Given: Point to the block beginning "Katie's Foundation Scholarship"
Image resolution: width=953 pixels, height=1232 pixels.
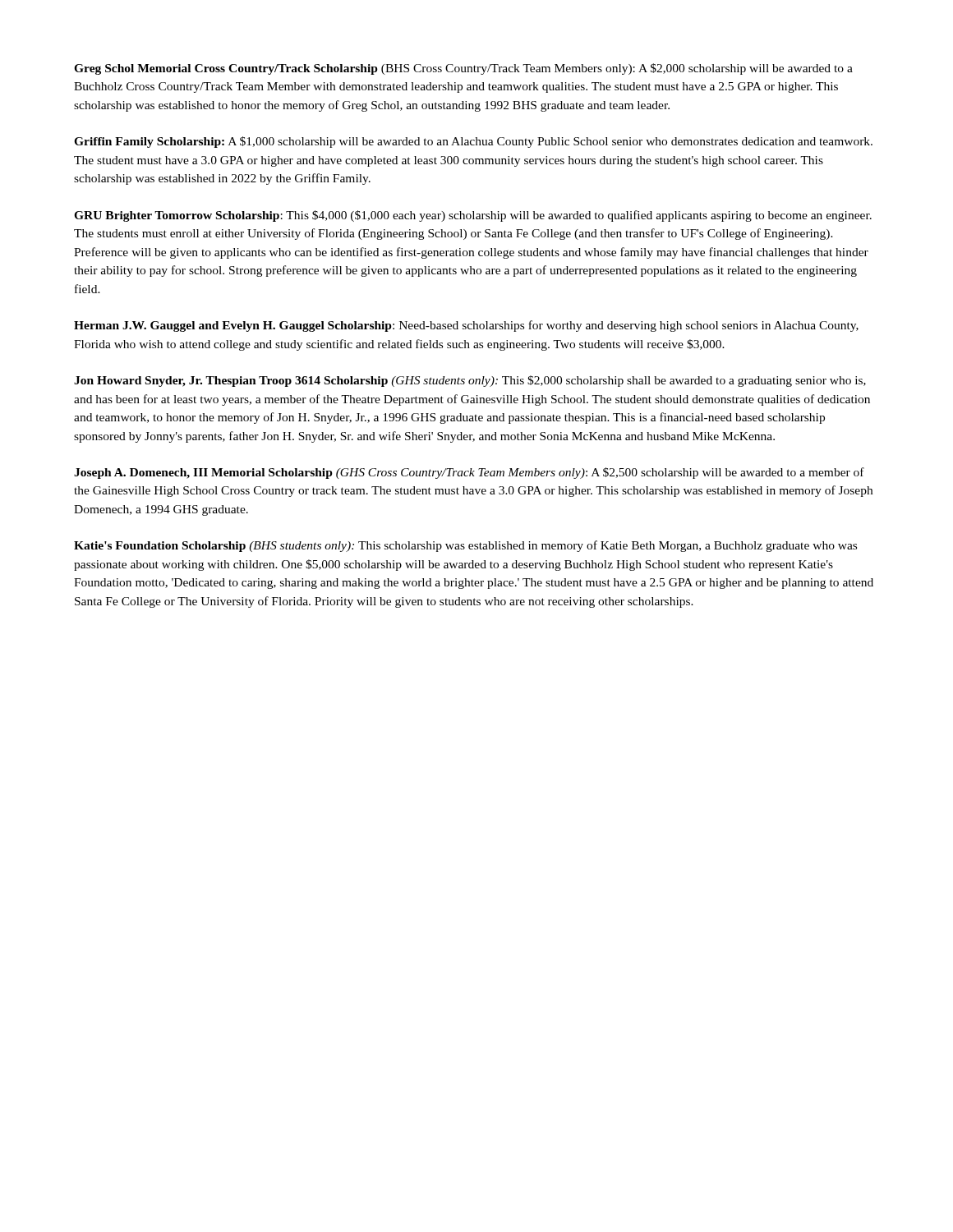Looking at the screenshot, I should click(474, 573).
